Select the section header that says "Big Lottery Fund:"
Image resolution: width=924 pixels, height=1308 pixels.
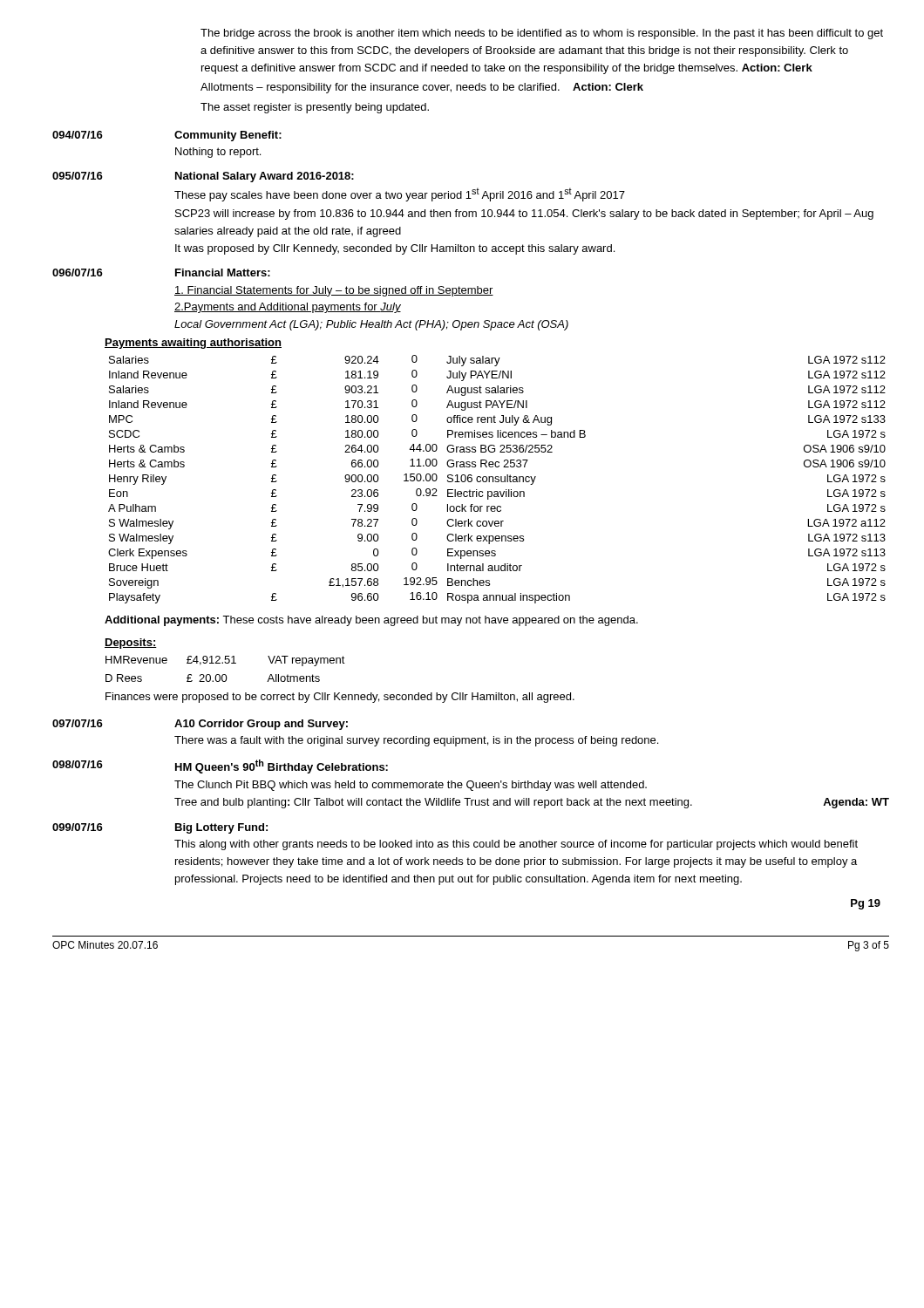click(x=222, y=827)
